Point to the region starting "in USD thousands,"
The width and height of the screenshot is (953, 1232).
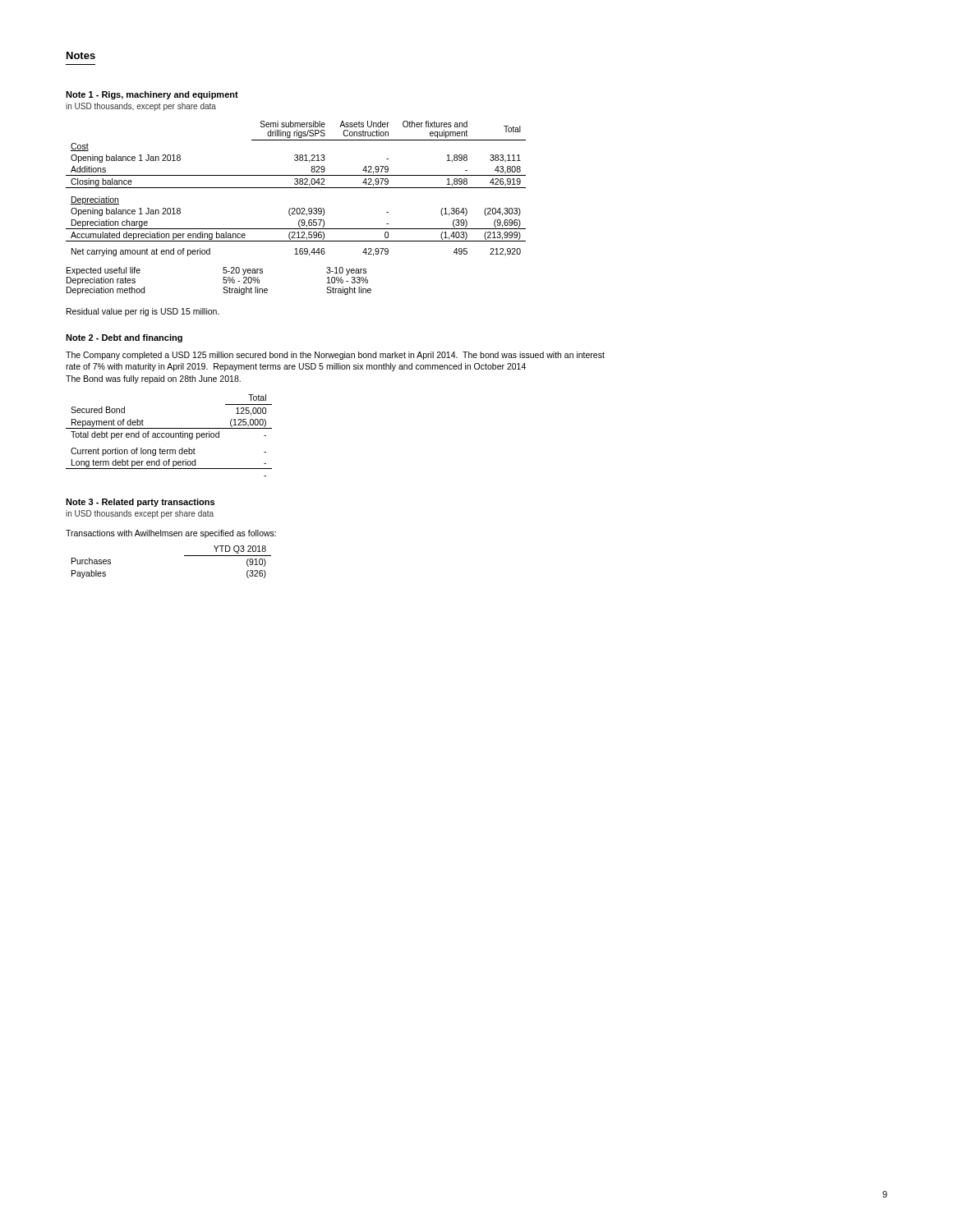pos(141,106)
